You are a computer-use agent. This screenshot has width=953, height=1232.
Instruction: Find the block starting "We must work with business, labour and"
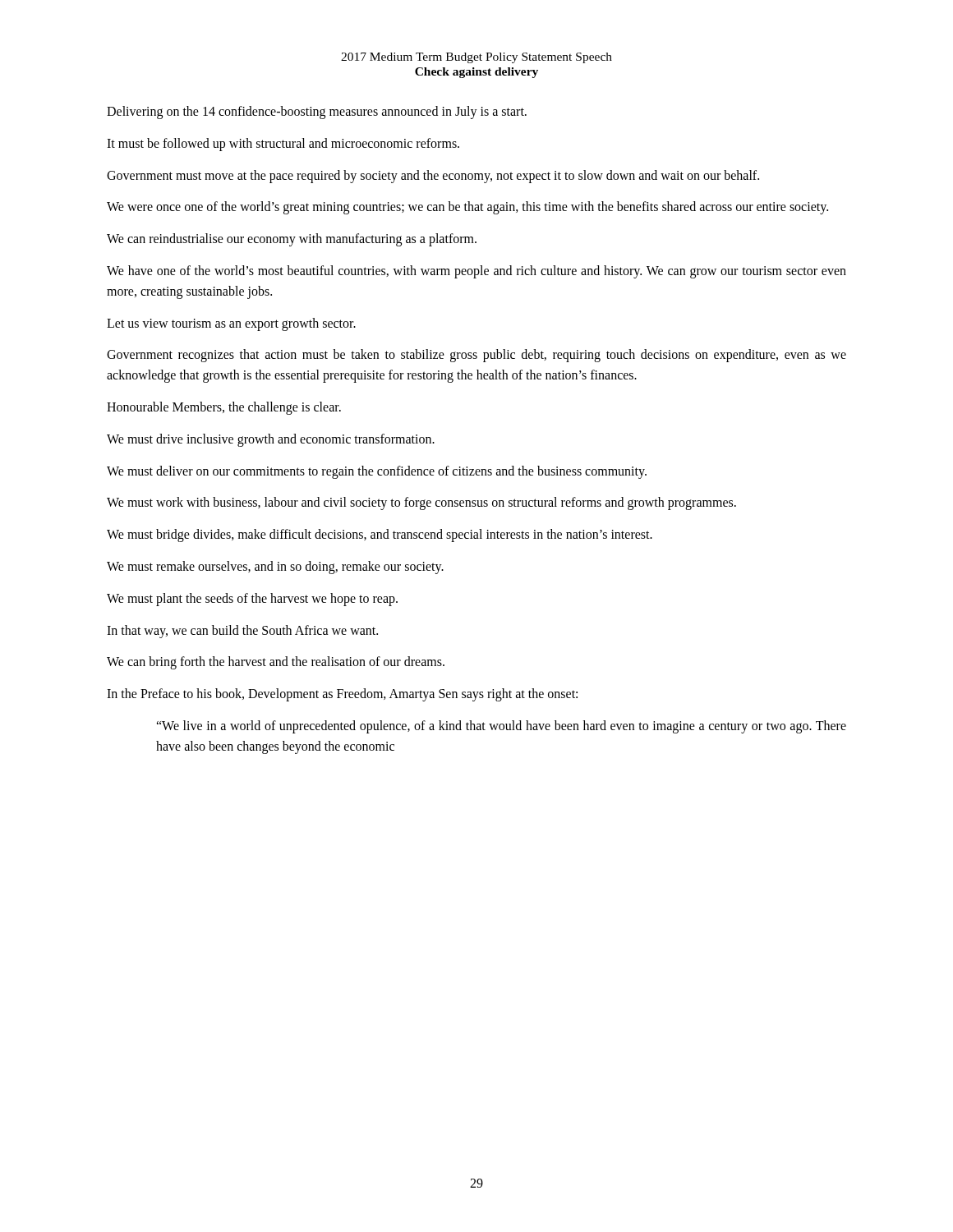point(422,503)
